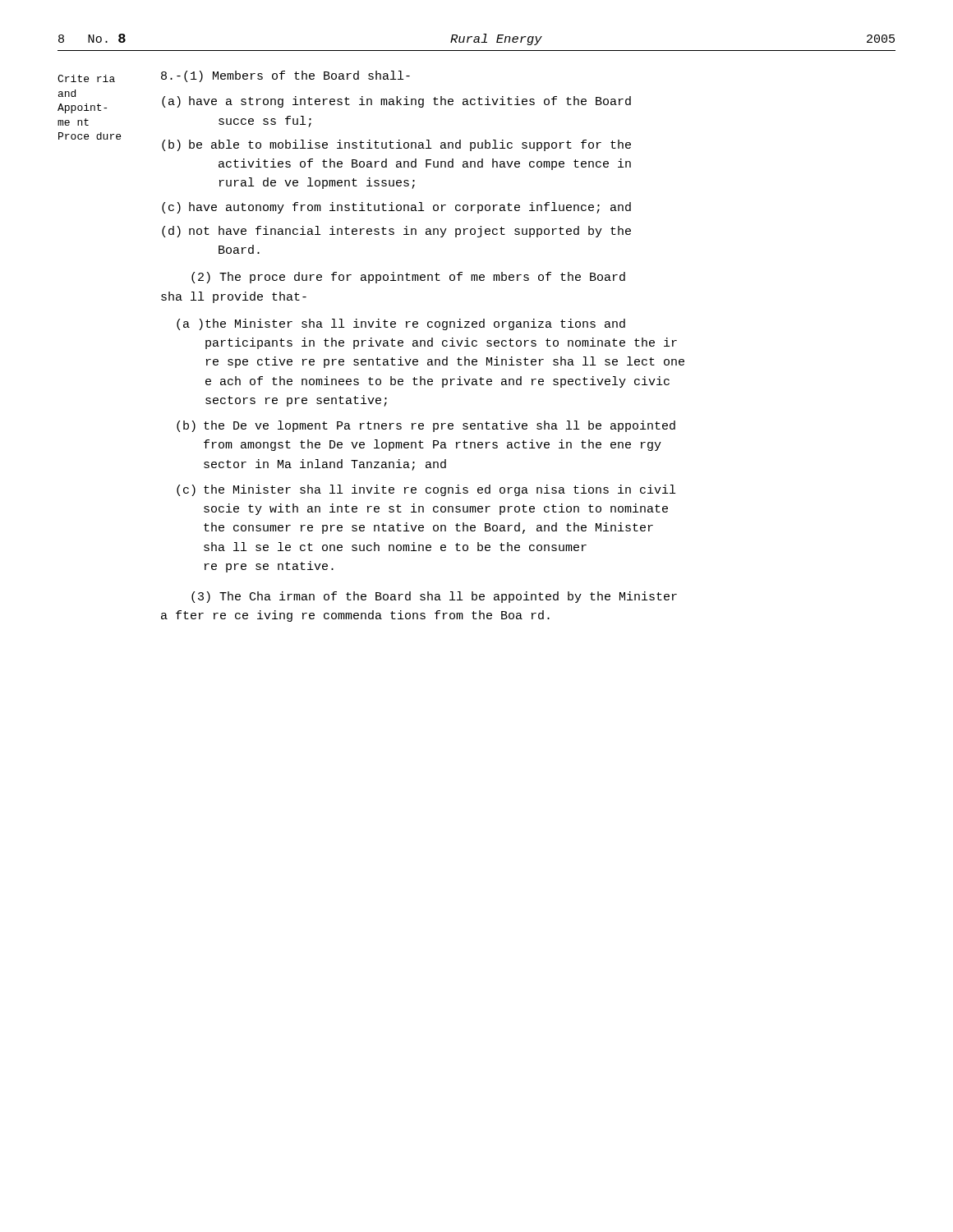Locate the list item with the text "(d) not have financial interests"

pos(528,241)
